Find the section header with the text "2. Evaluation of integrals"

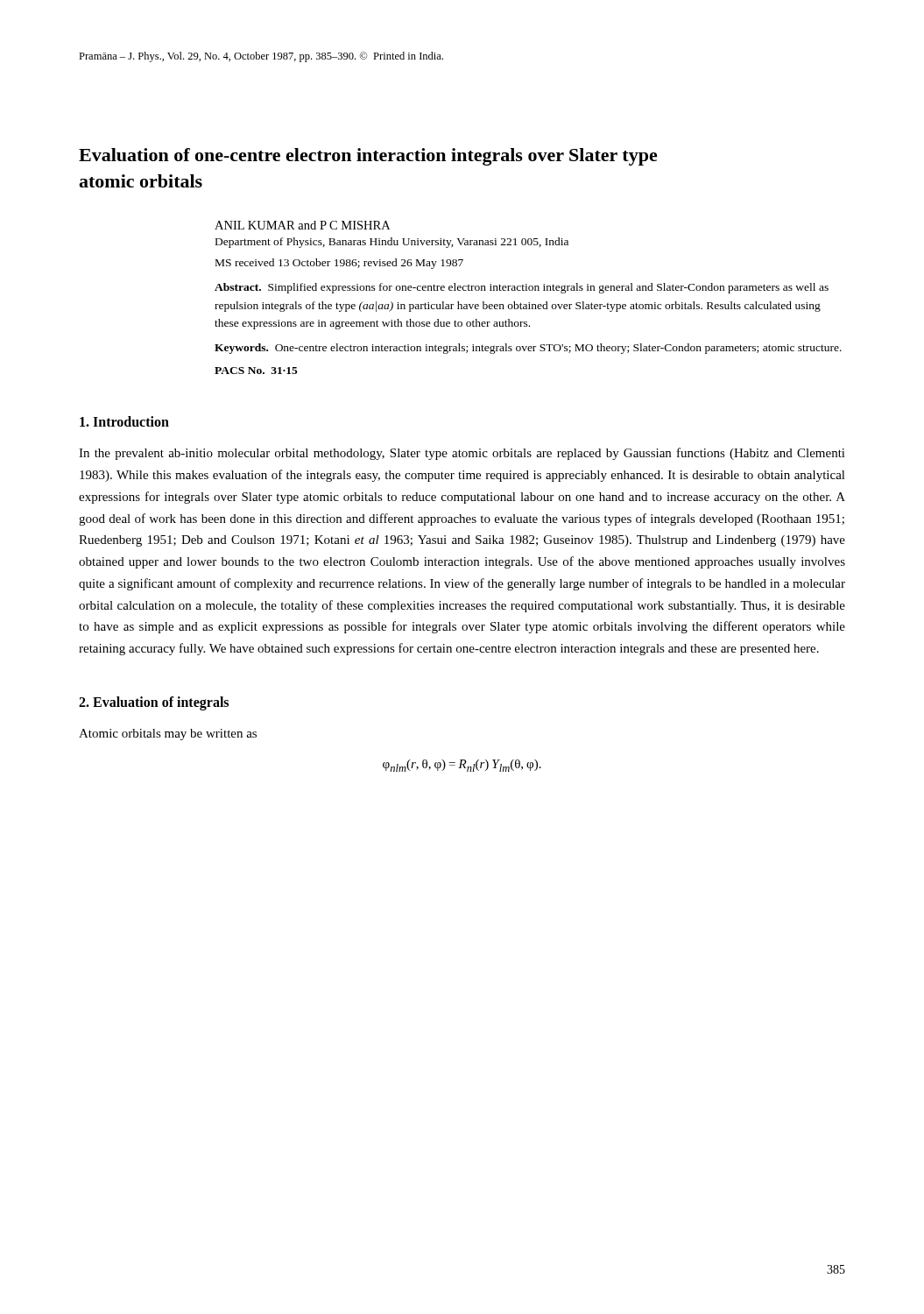click(154, 702)
